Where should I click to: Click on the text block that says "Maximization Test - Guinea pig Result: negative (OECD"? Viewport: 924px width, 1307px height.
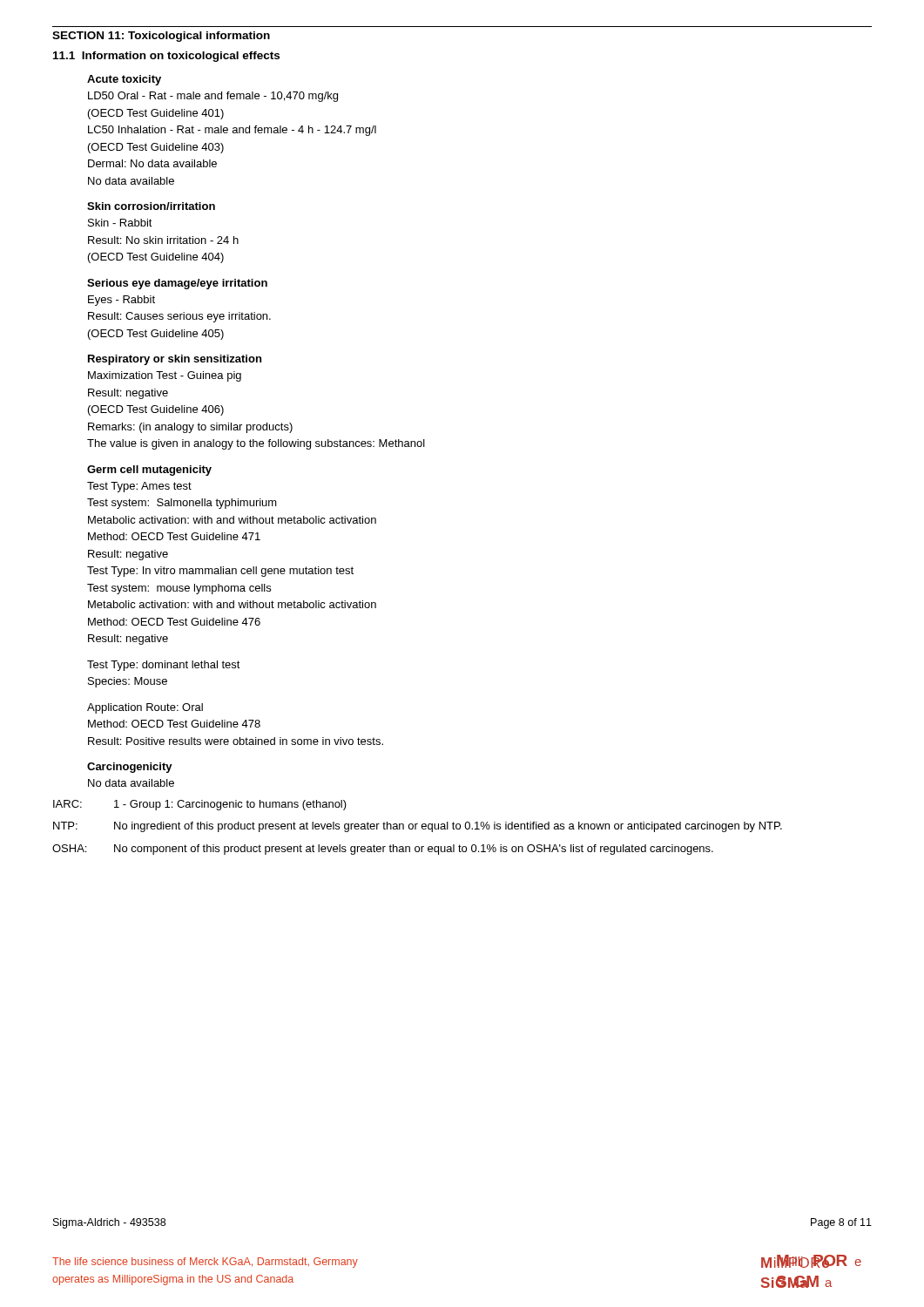[x=165, y=376]
